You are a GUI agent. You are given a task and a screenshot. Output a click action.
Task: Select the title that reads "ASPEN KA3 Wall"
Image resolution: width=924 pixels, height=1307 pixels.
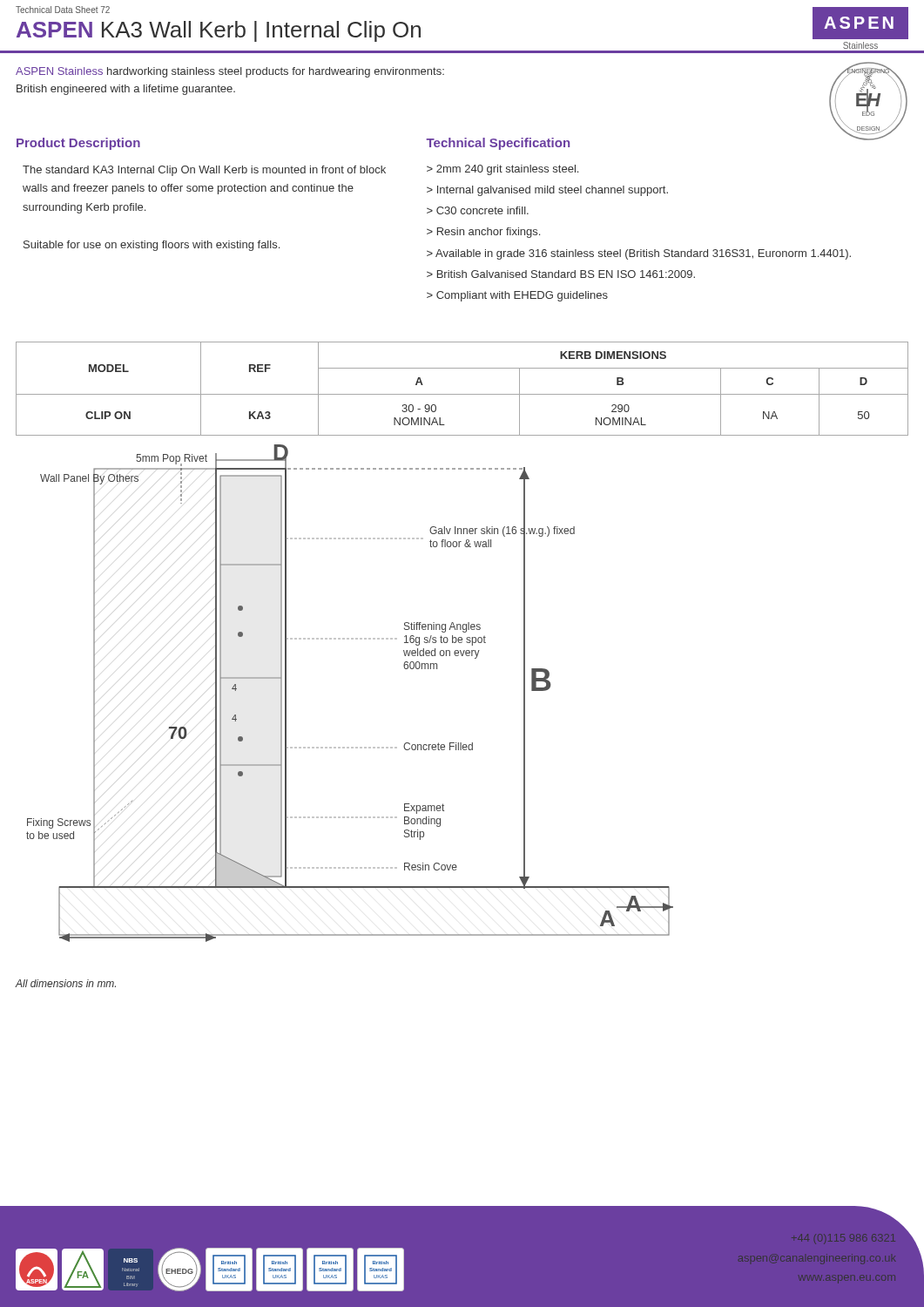coord(219,30)
